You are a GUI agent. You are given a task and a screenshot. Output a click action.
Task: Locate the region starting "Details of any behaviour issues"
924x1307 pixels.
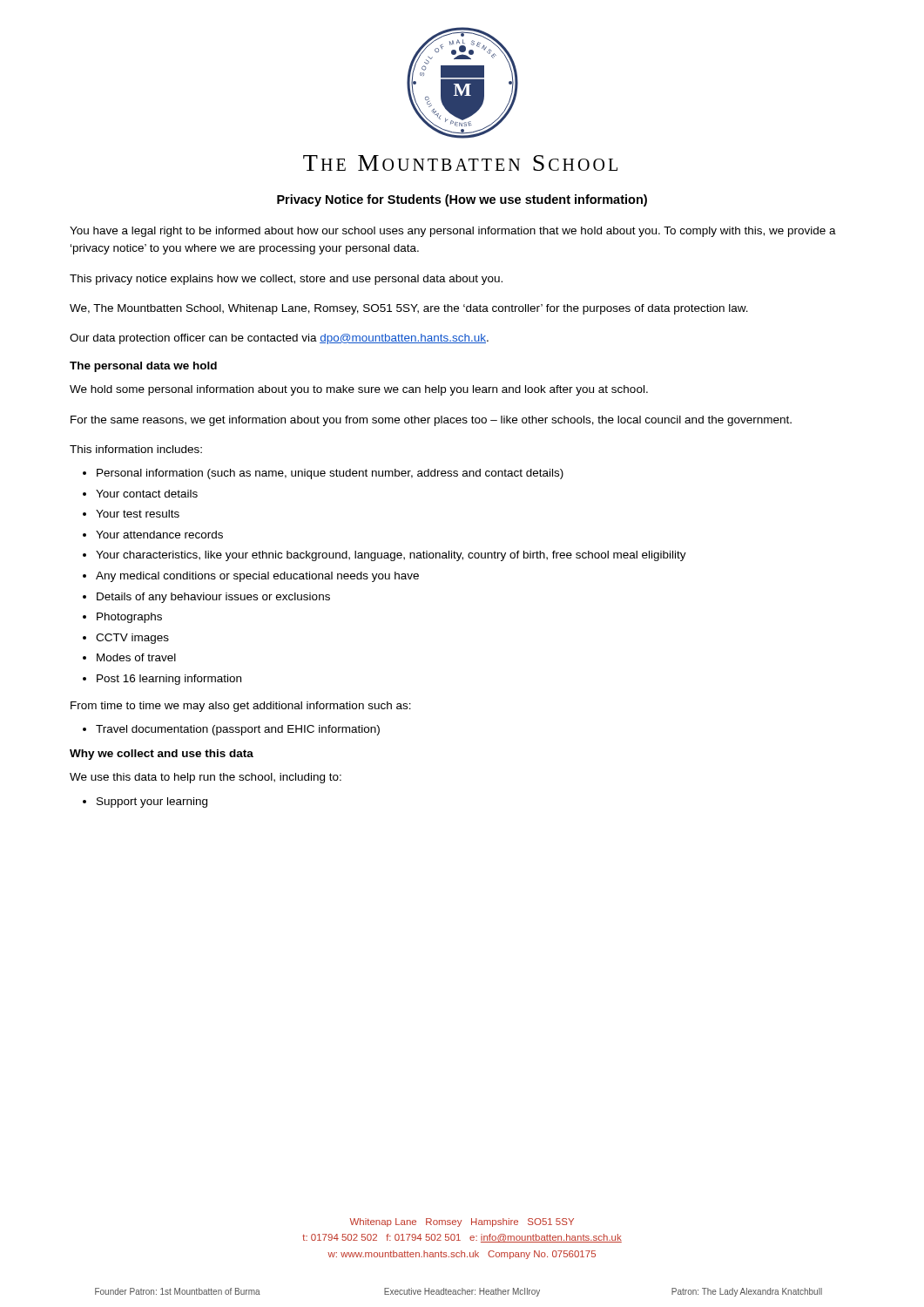pos(213,596)
